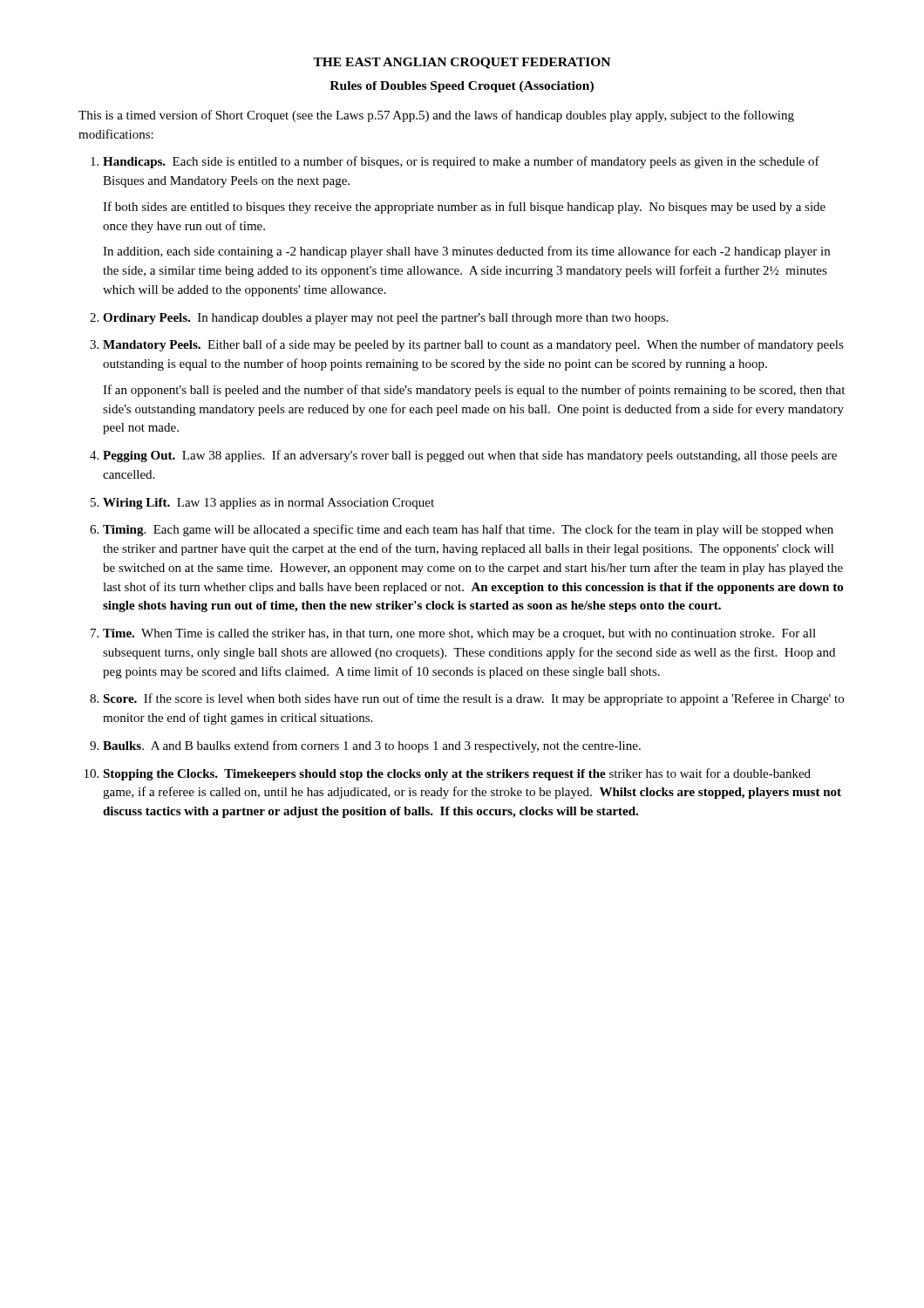Find the list item that reads "Handicaps. Each side is entitled to a number"

point(461,162)
